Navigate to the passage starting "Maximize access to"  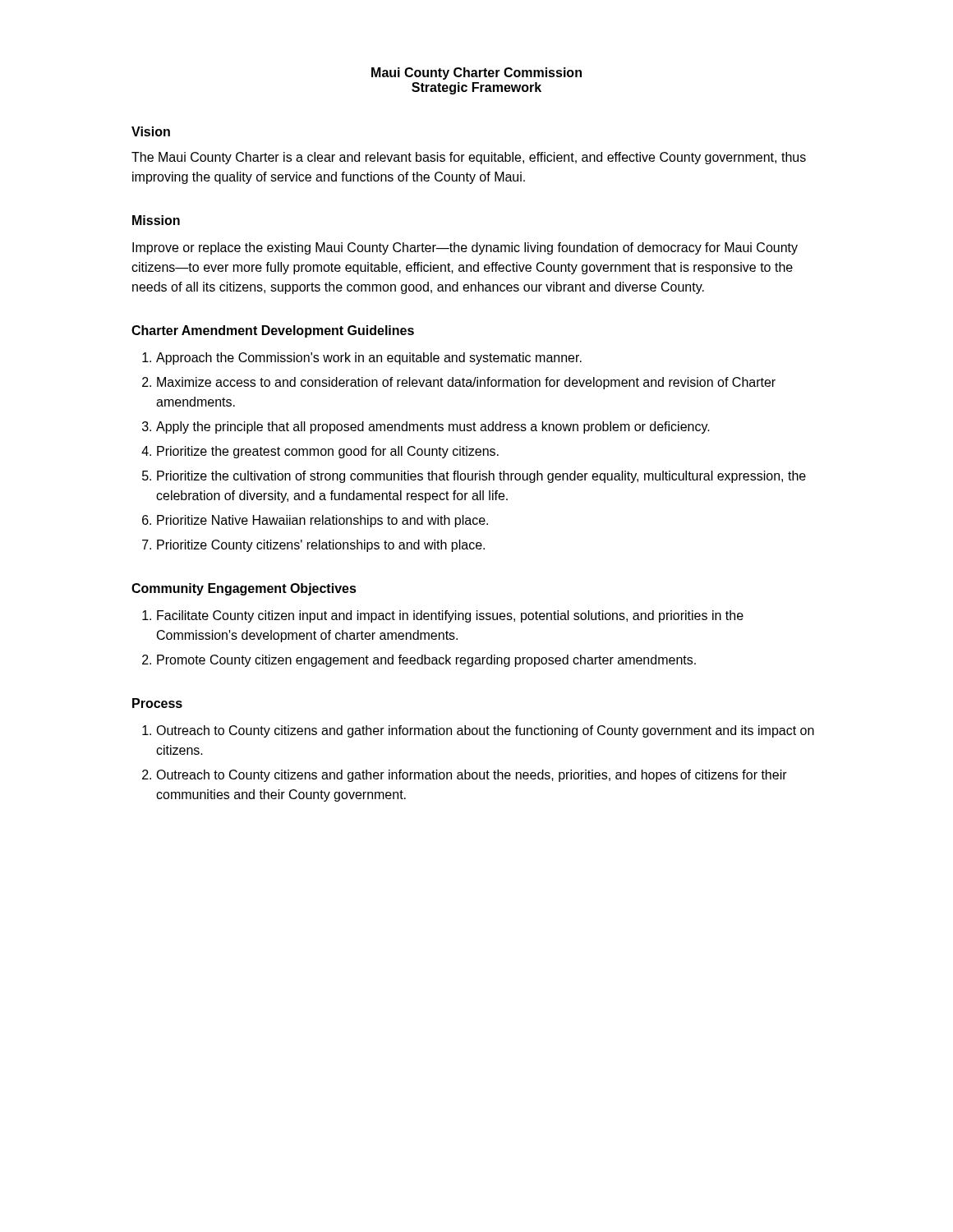click(466, 392)
